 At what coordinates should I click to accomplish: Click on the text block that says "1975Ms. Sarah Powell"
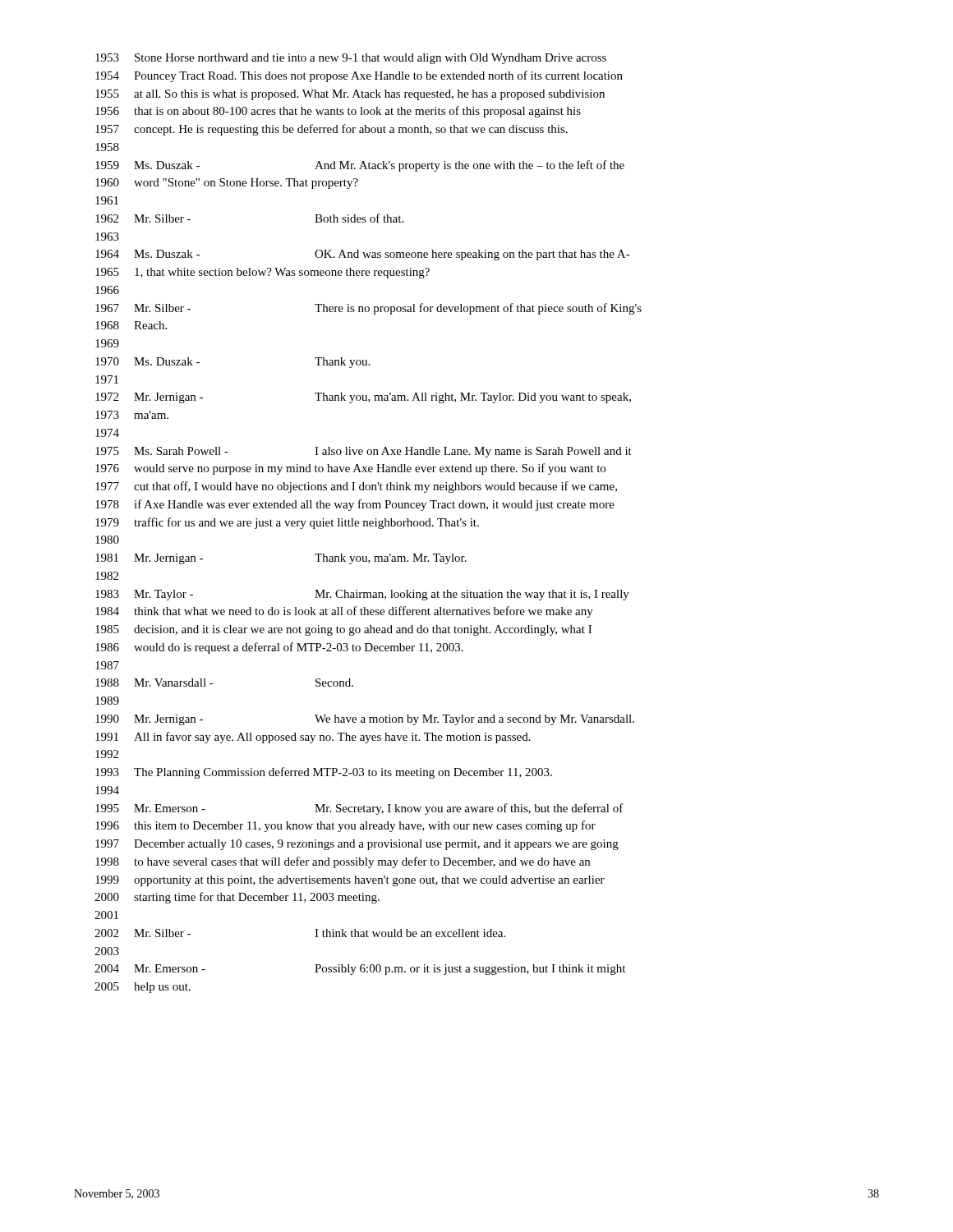476,496
